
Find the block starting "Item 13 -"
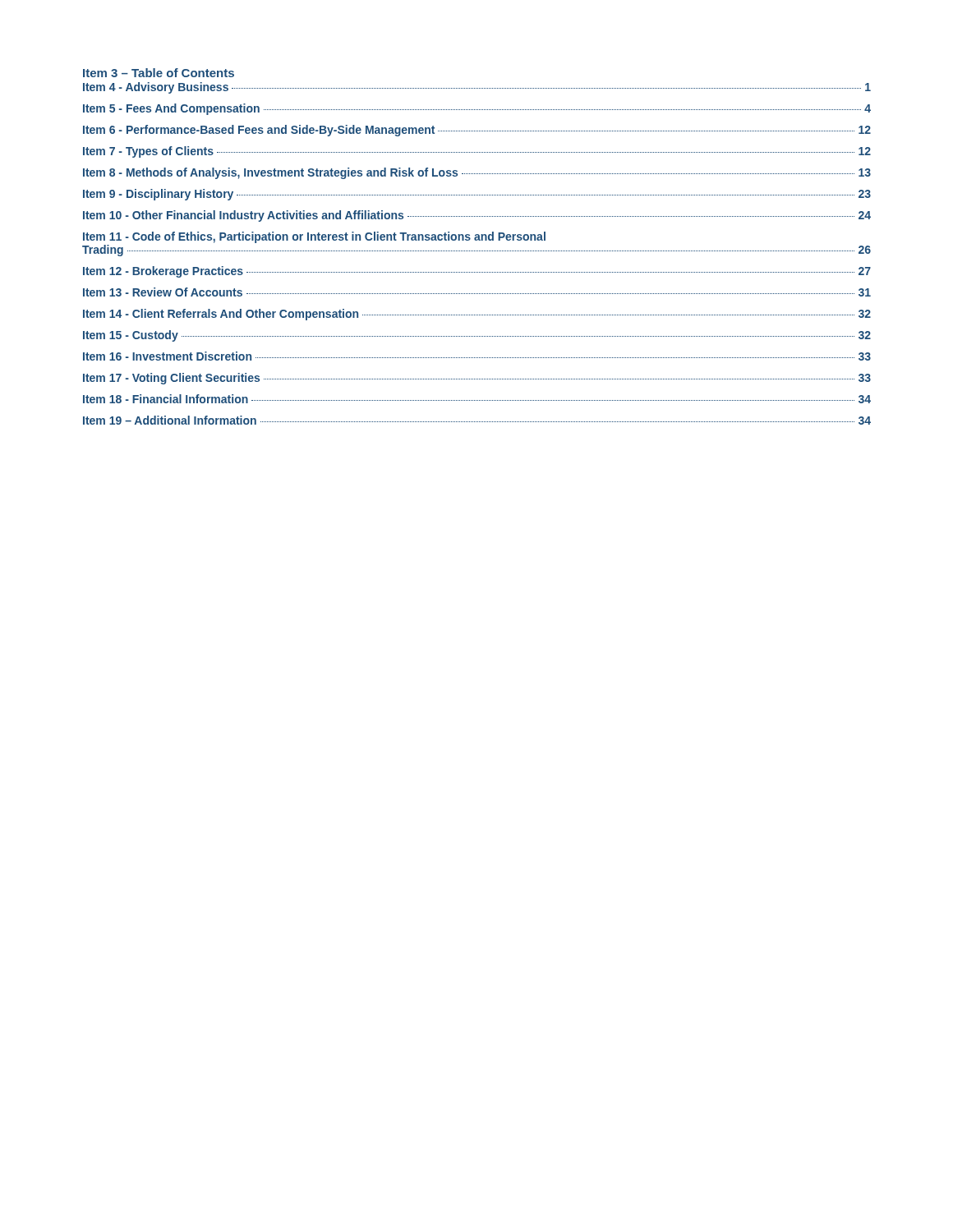(x=476, y=292)
